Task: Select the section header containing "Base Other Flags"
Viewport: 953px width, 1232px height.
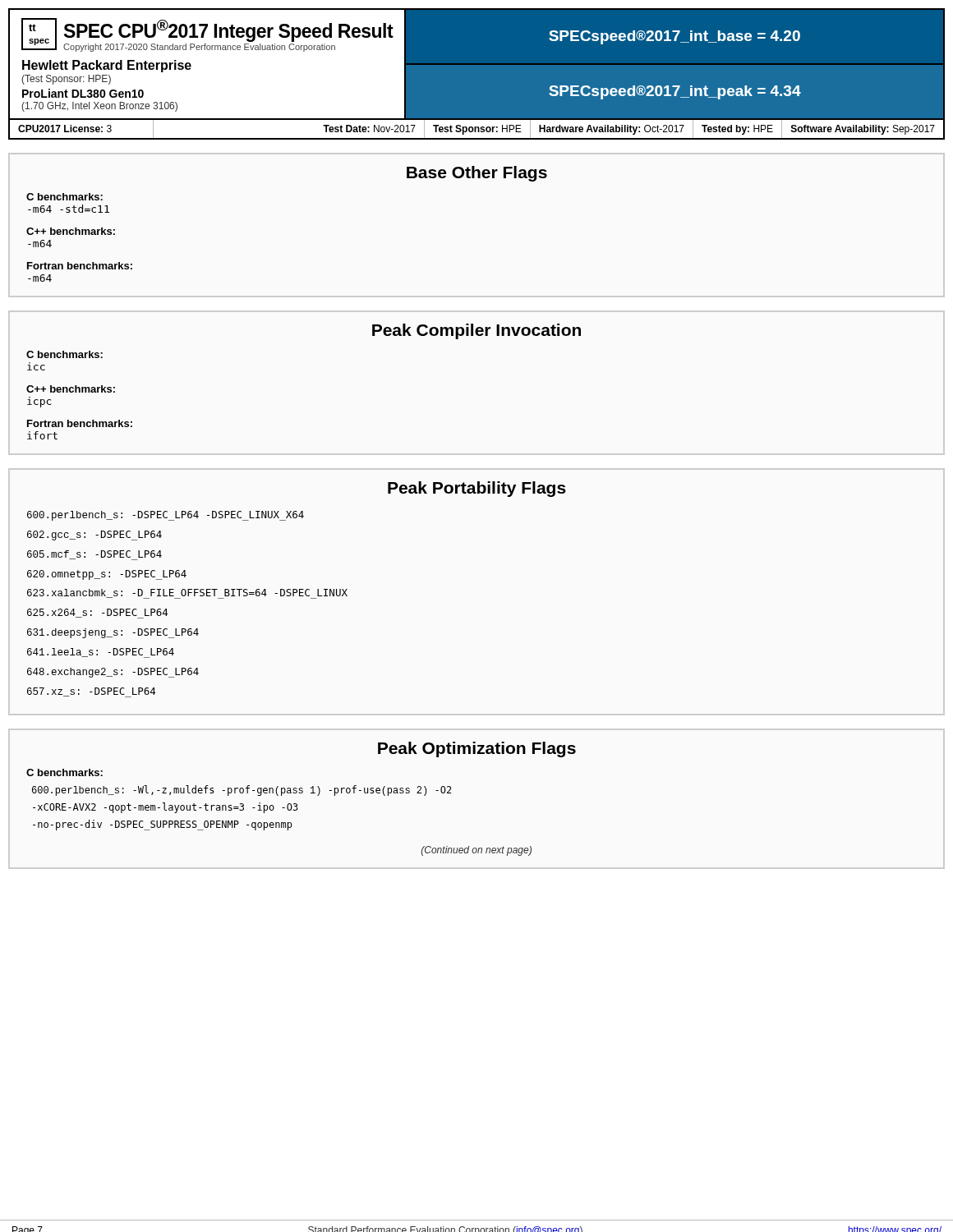Action: (x=476, y=172)
